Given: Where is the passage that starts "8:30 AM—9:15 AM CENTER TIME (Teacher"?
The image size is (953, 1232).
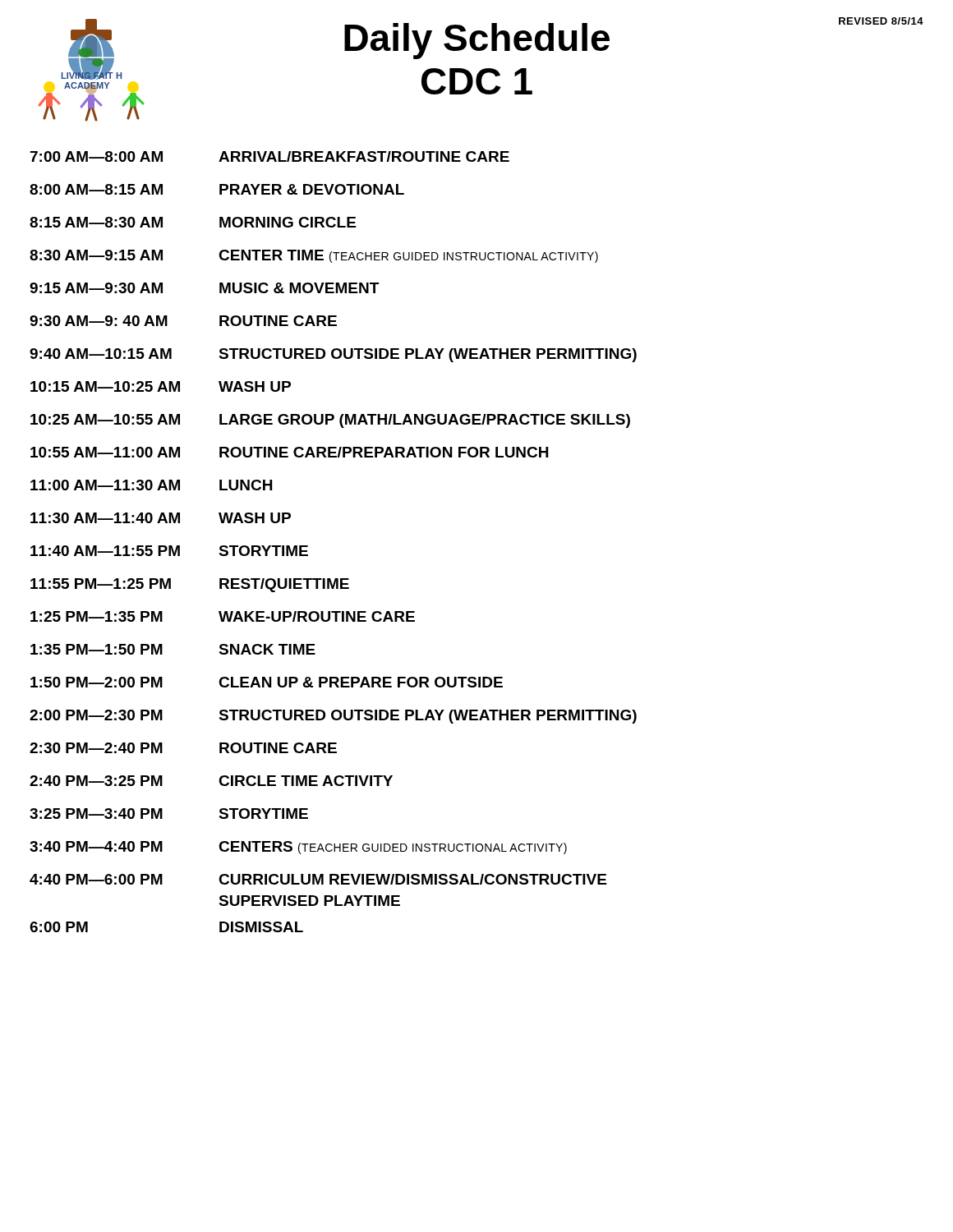Looking at the screenshot, I should click(x=476, y=254).
